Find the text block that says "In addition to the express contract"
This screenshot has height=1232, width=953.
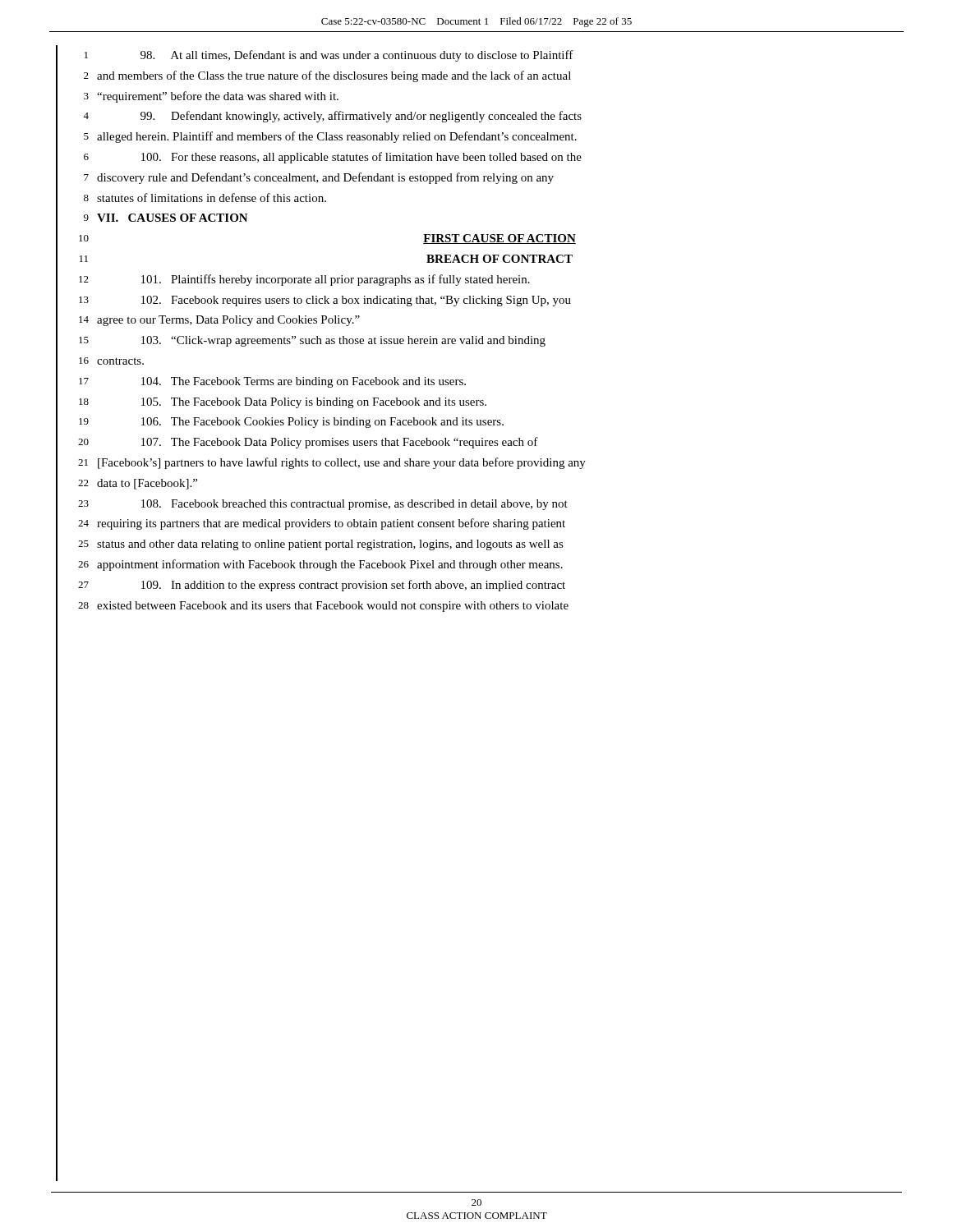point(500,595)
